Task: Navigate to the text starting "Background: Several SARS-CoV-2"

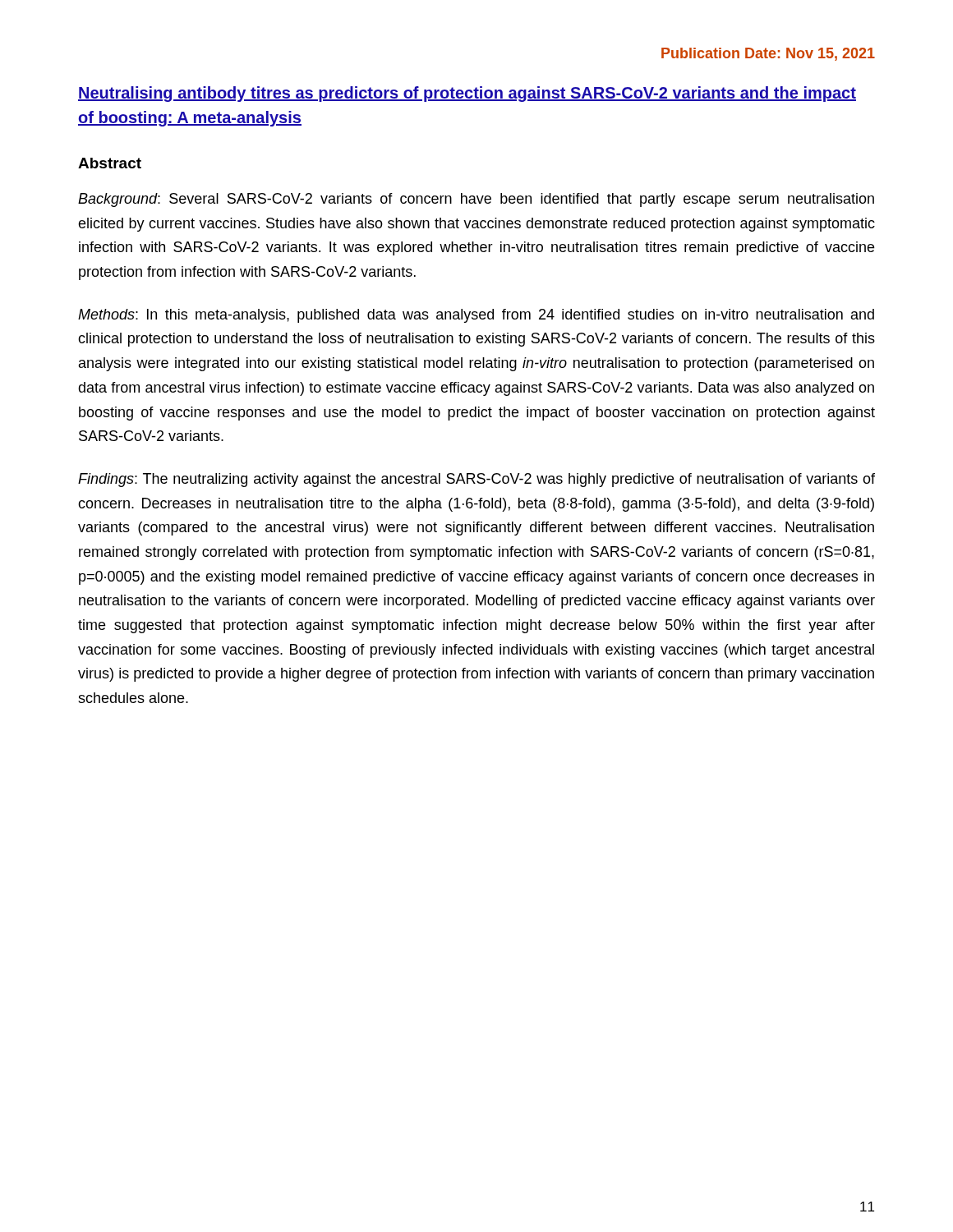Action: click(x=476, y=235)
